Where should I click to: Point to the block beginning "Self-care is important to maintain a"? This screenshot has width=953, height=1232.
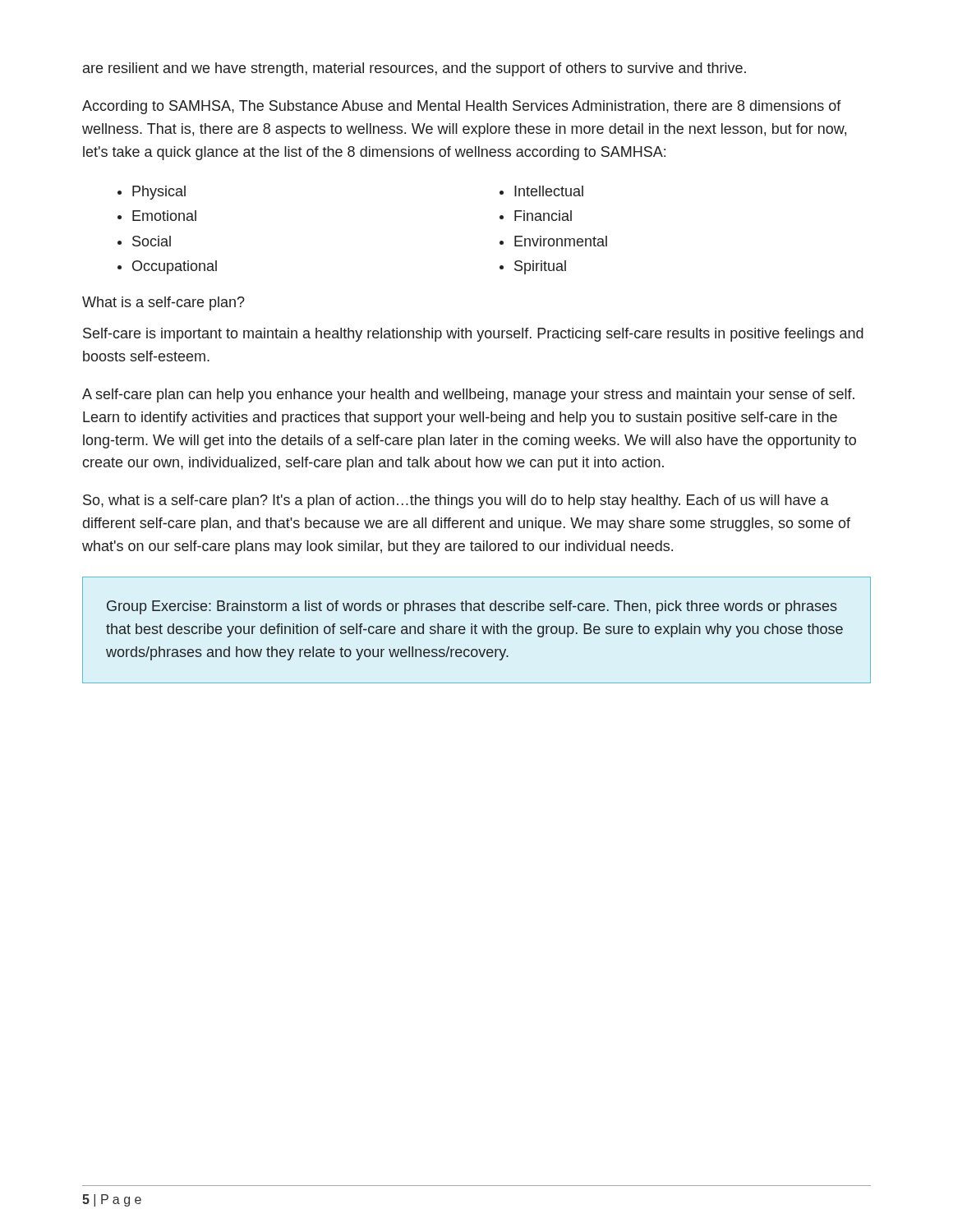click(x=473, y=345)
